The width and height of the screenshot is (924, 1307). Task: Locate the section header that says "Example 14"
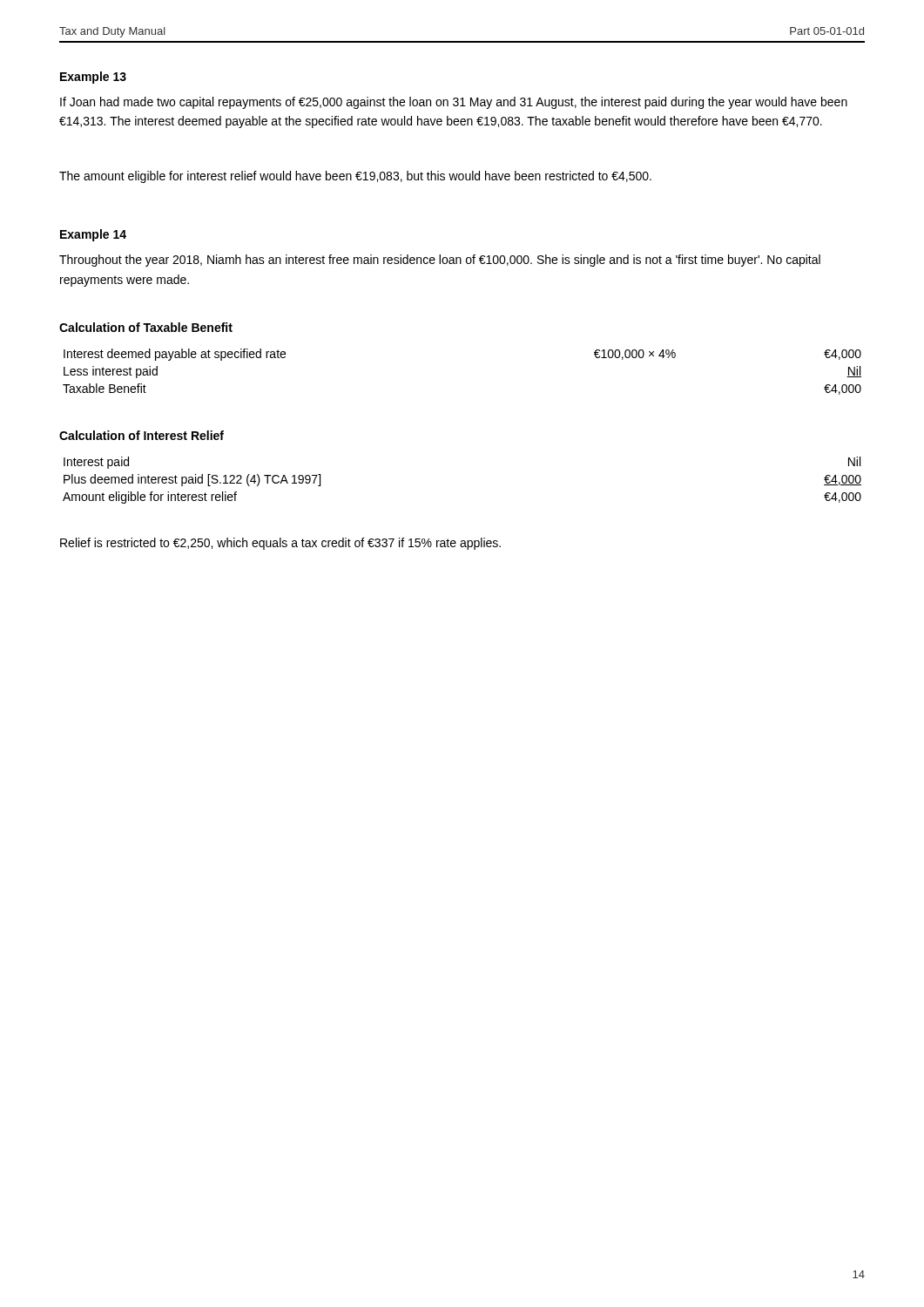(x=93, y=235)
